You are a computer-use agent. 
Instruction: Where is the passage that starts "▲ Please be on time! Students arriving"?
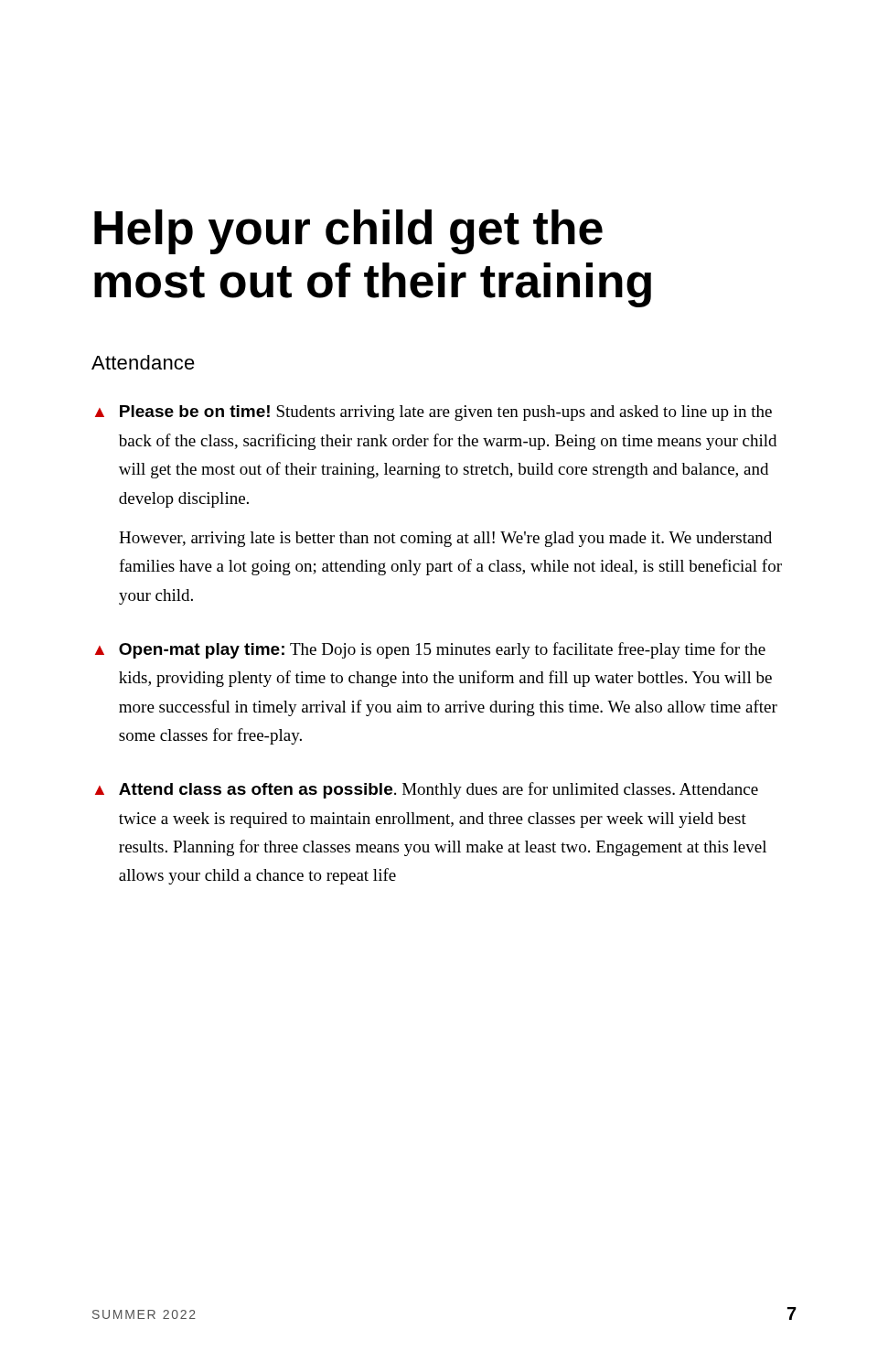[x=433, y=413]
